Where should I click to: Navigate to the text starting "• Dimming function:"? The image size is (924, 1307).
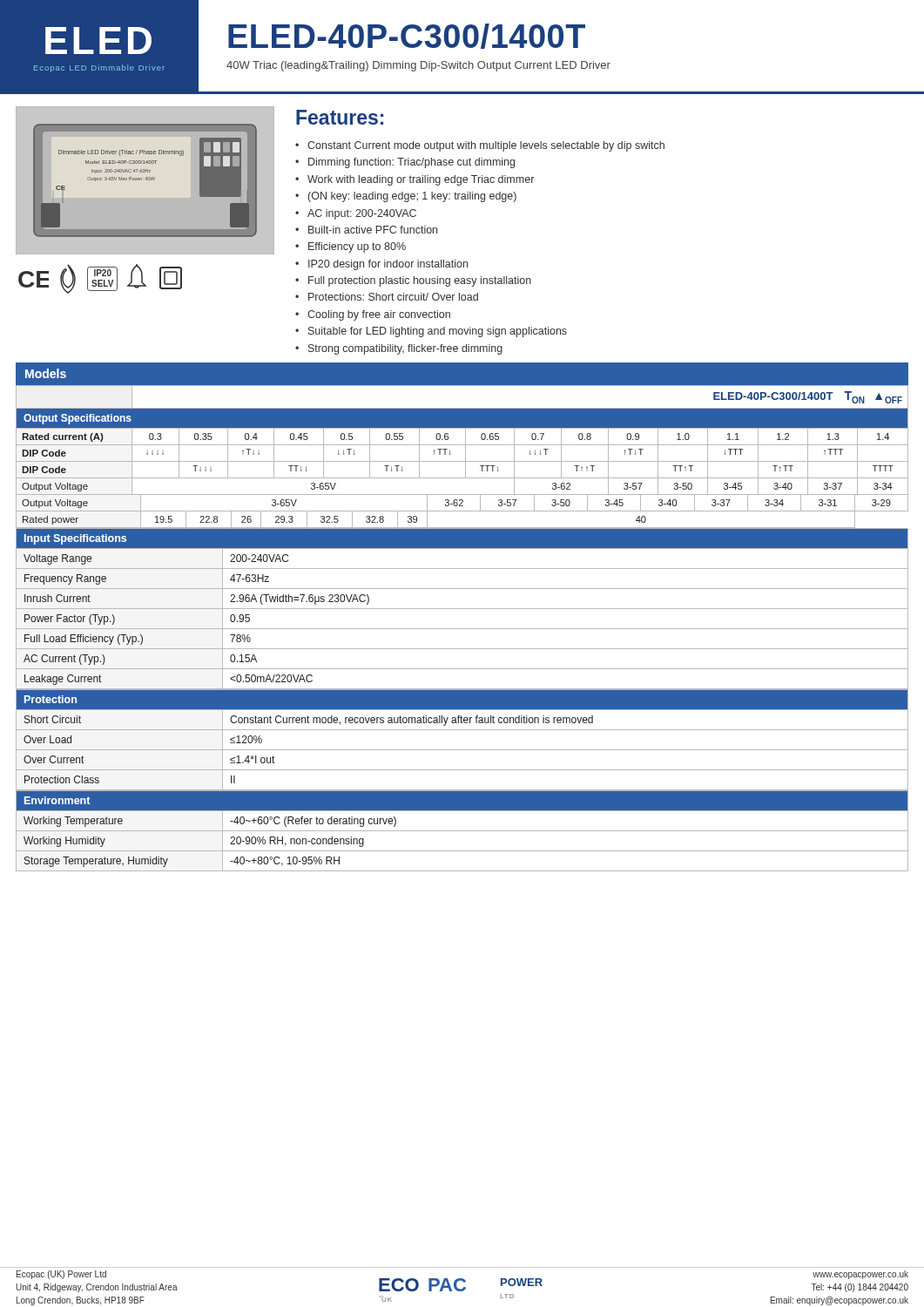click(x=405, y=163)
